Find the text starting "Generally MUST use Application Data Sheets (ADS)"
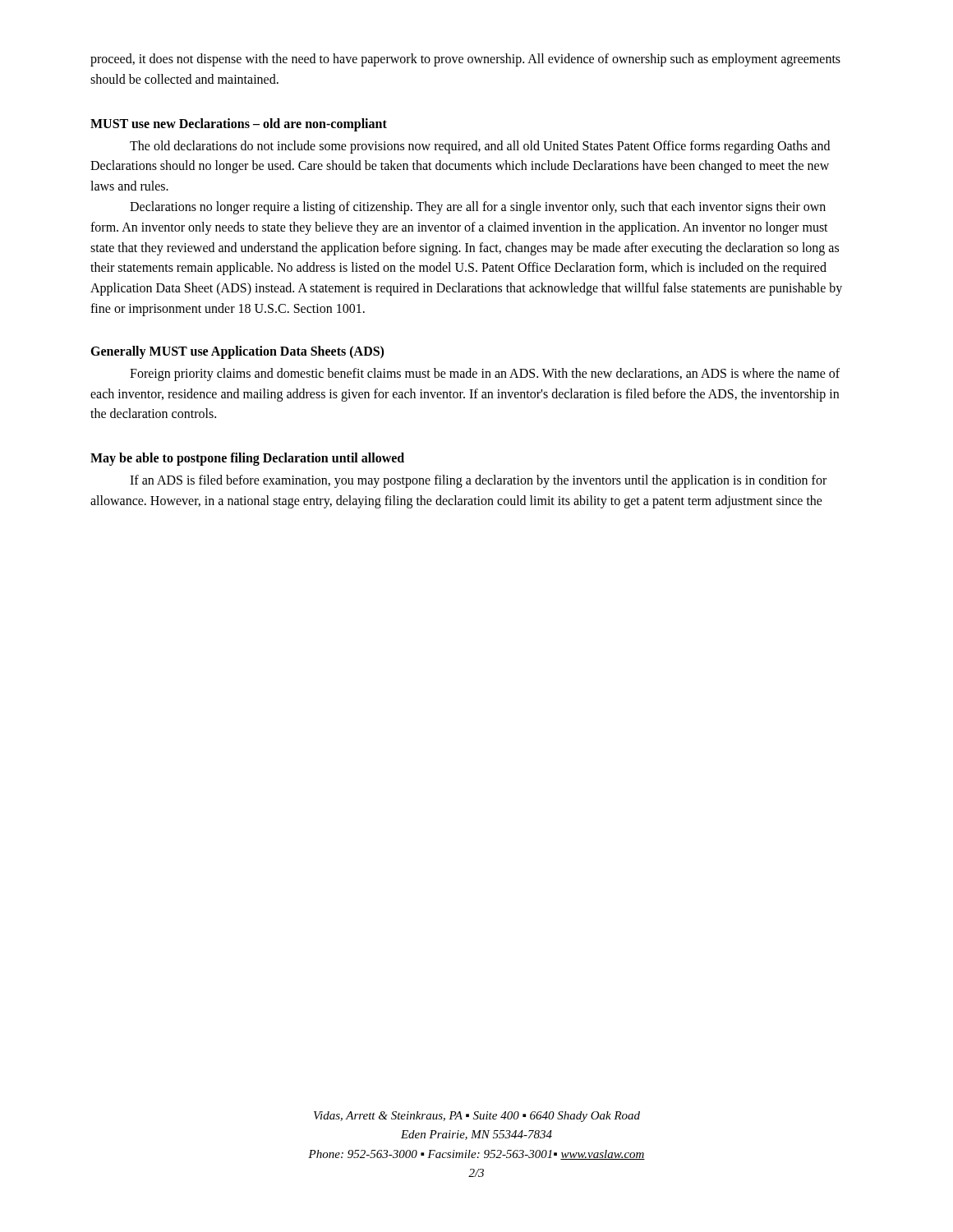 click(237, 352)
